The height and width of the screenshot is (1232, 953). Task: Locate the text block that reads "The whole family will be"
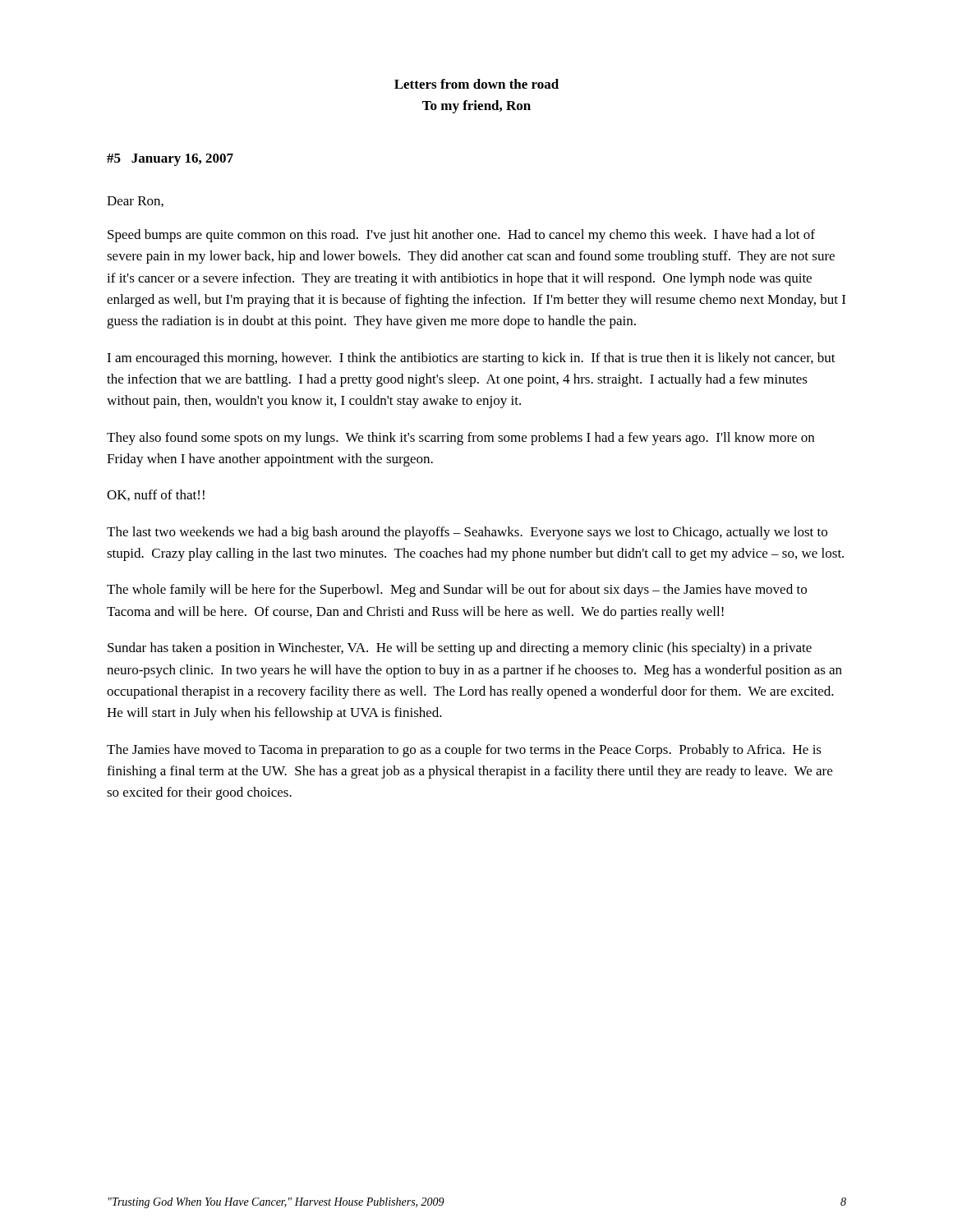coord(457,600)
